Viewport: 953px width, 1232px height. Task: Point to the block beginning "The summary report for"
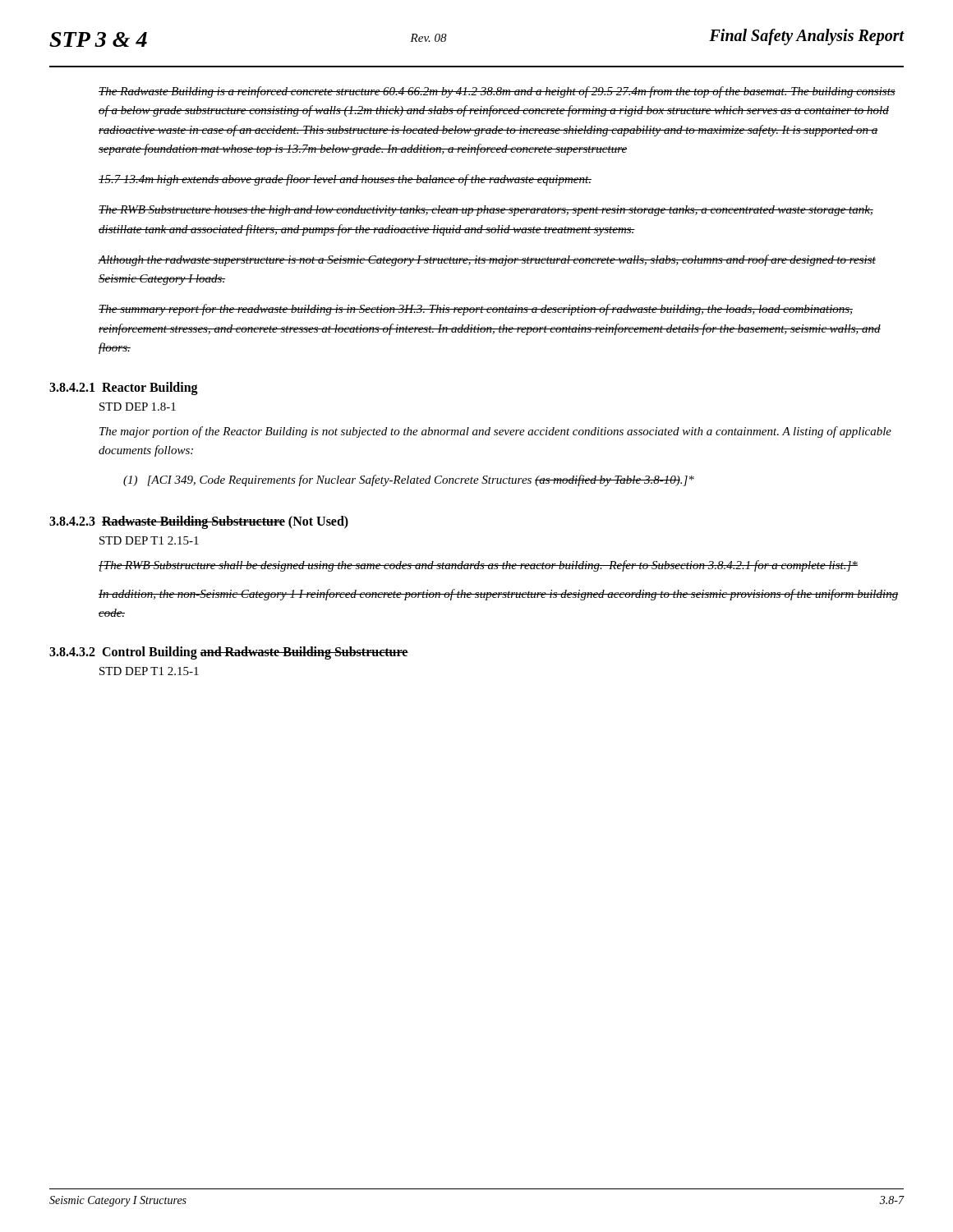[x=489, y=328]
